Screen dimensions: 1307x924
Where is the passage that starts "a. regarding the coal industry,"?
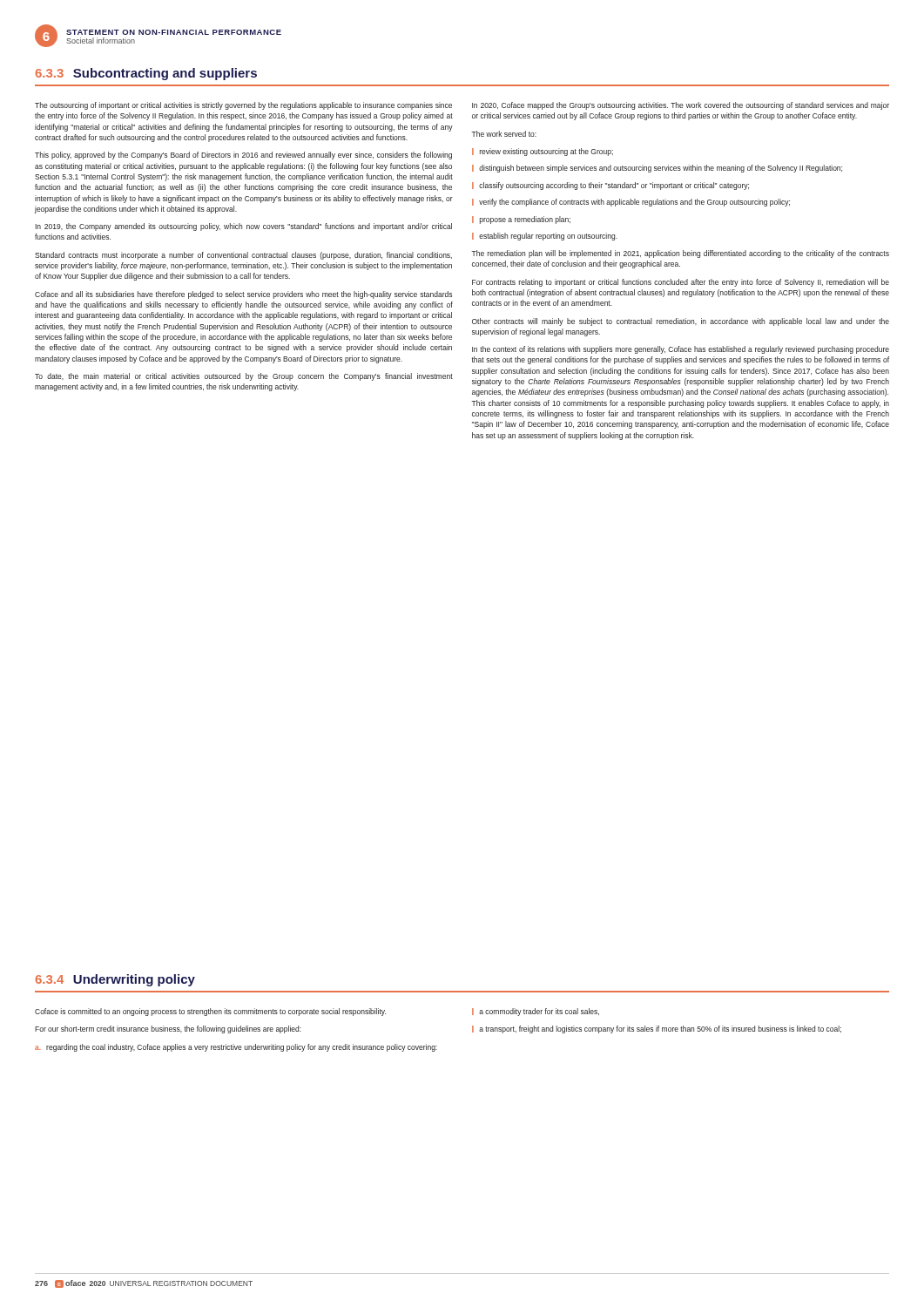244,1047
